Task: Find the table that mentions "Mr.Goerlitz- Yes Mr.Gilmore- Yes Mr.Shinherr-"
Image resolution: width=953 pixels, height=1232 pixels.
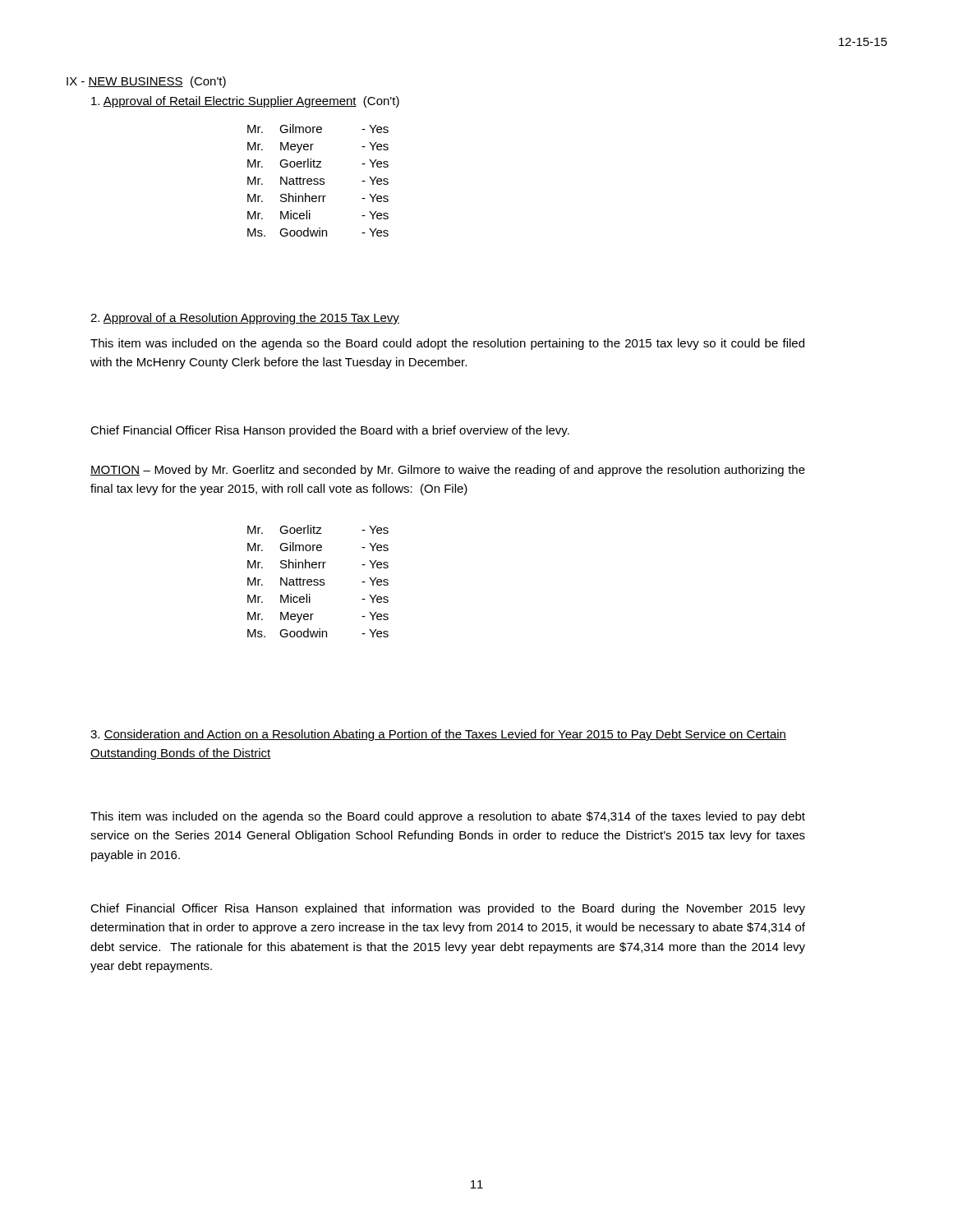Action: point(329,583)
